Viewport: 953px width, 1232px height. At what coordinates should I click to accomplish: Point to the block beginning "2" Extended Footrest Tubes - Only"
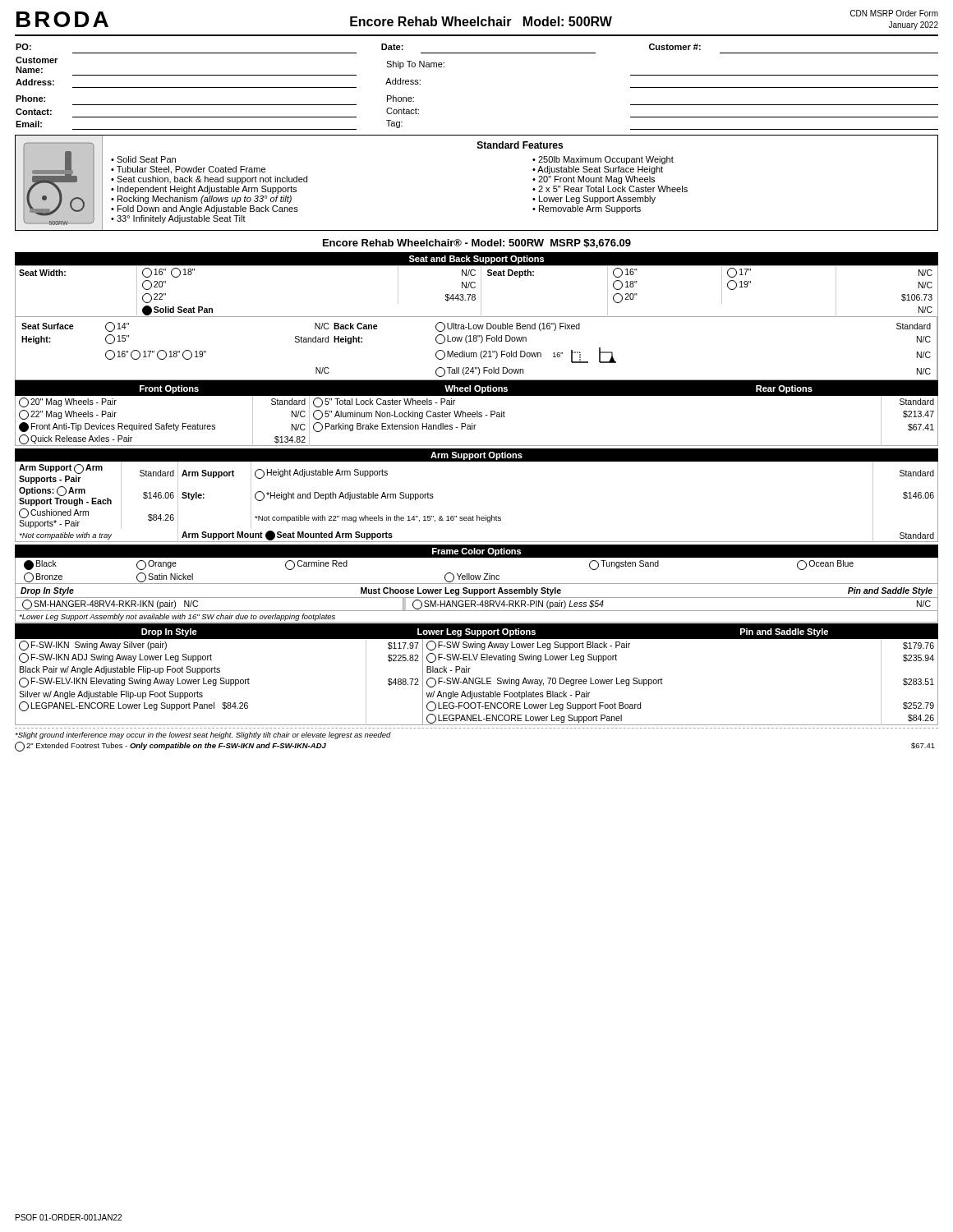(x=161, y=746)
